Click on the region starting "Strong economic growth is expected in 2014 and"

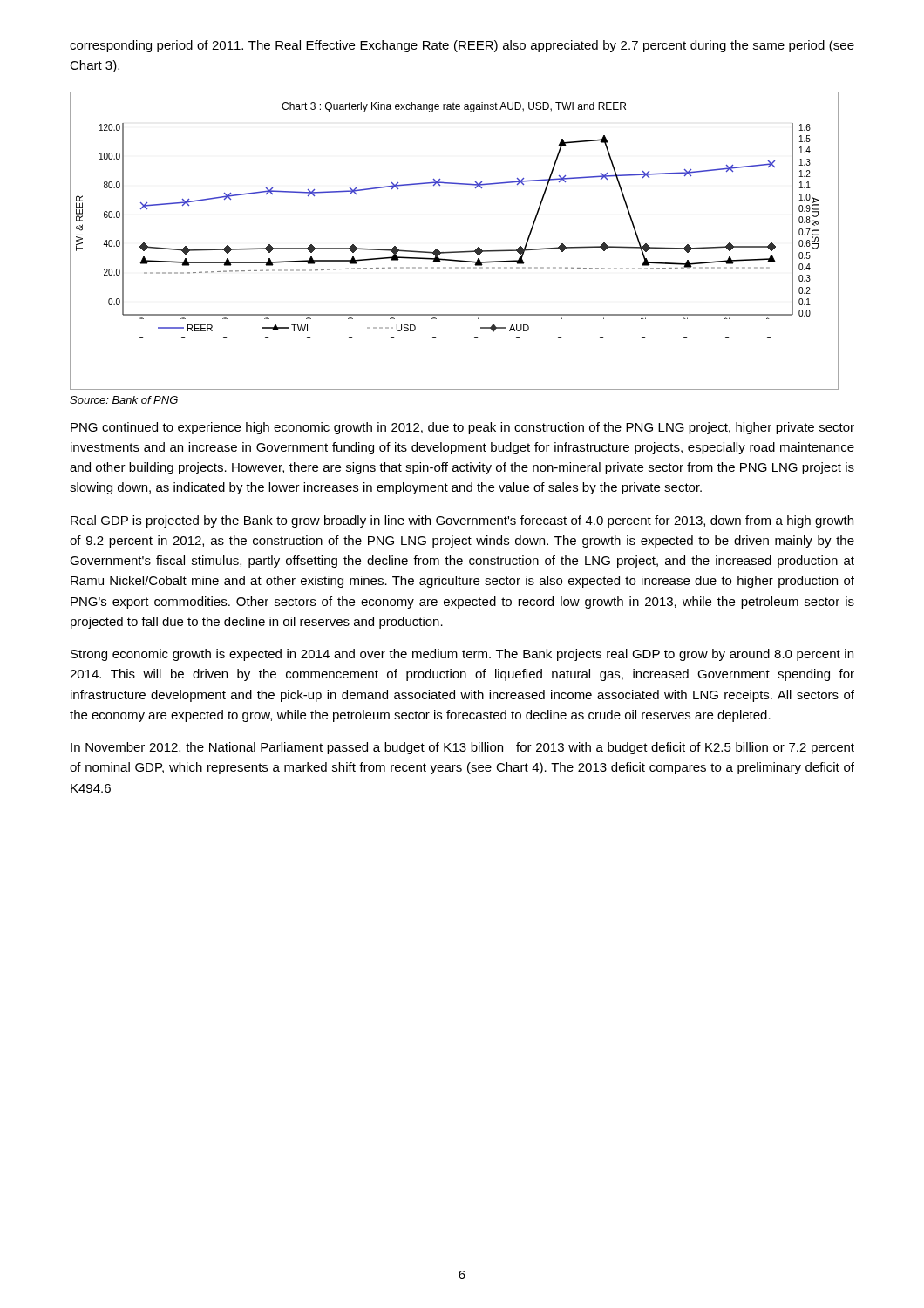click(462, 684)
